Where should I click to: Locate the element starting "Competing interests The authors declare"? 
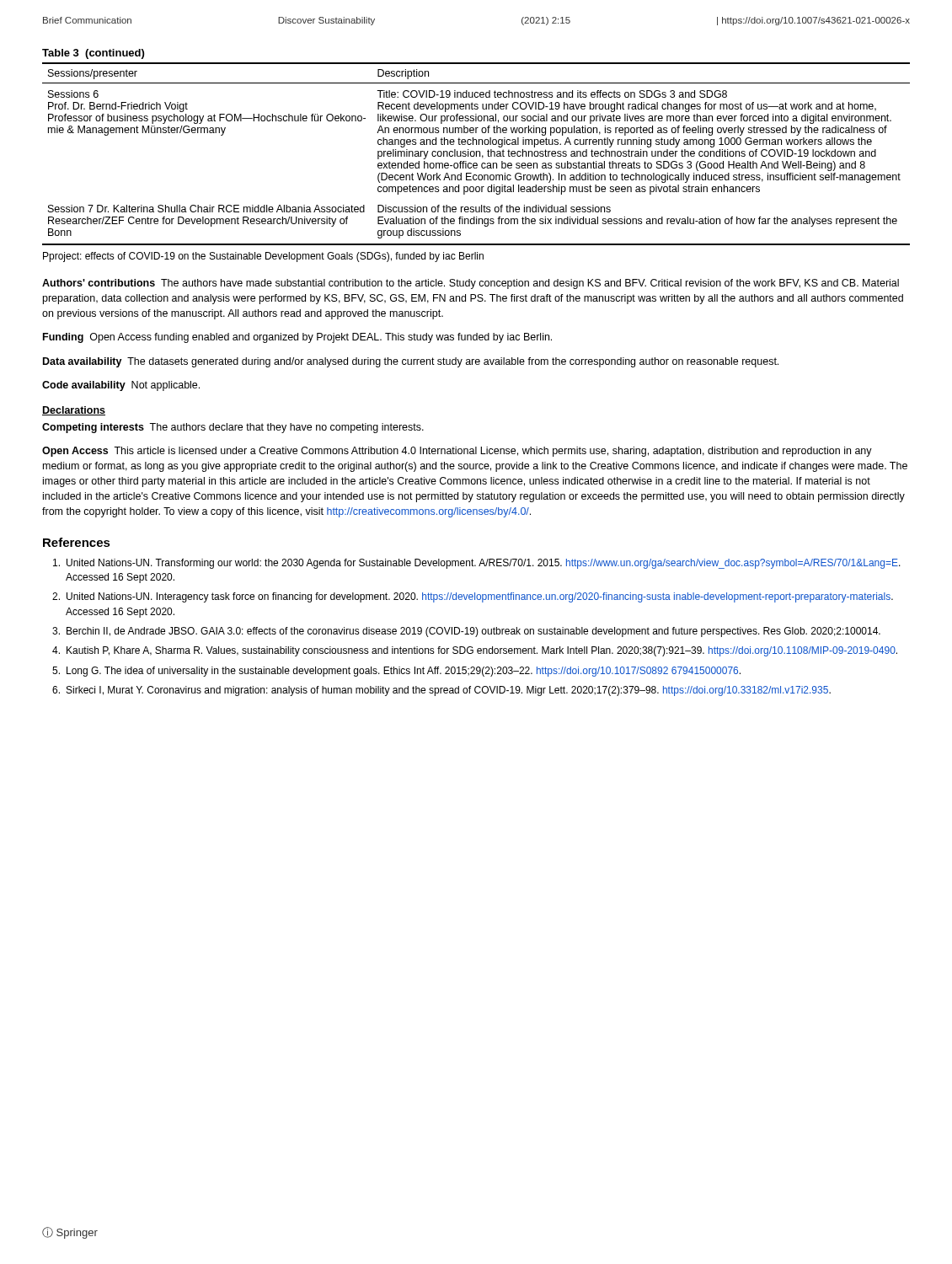[x=233, y=428]
